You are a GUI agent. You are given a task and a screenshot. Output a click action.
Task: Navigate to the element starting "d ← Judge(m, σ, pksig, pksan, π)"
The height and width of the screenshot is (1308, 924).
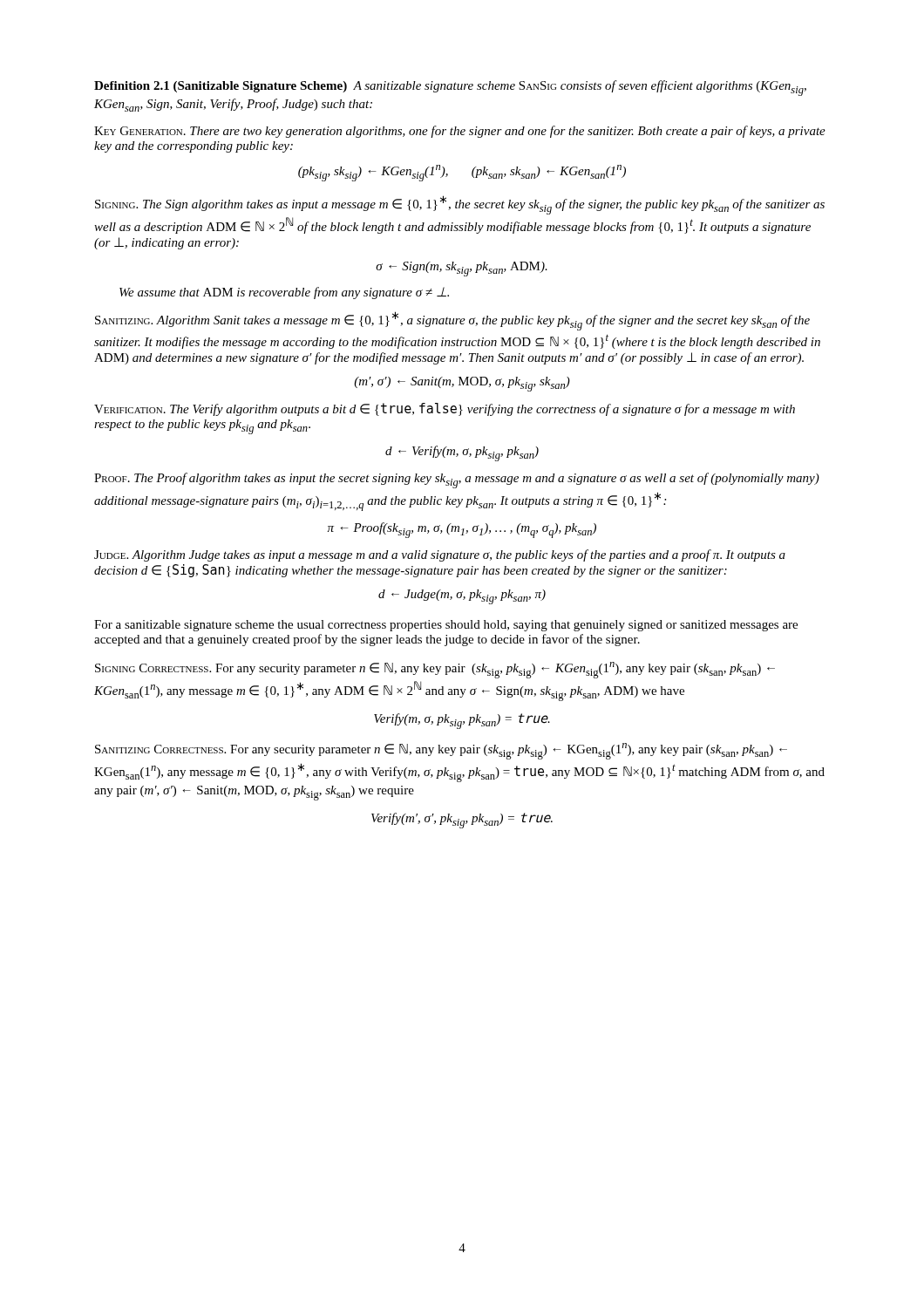462,596
